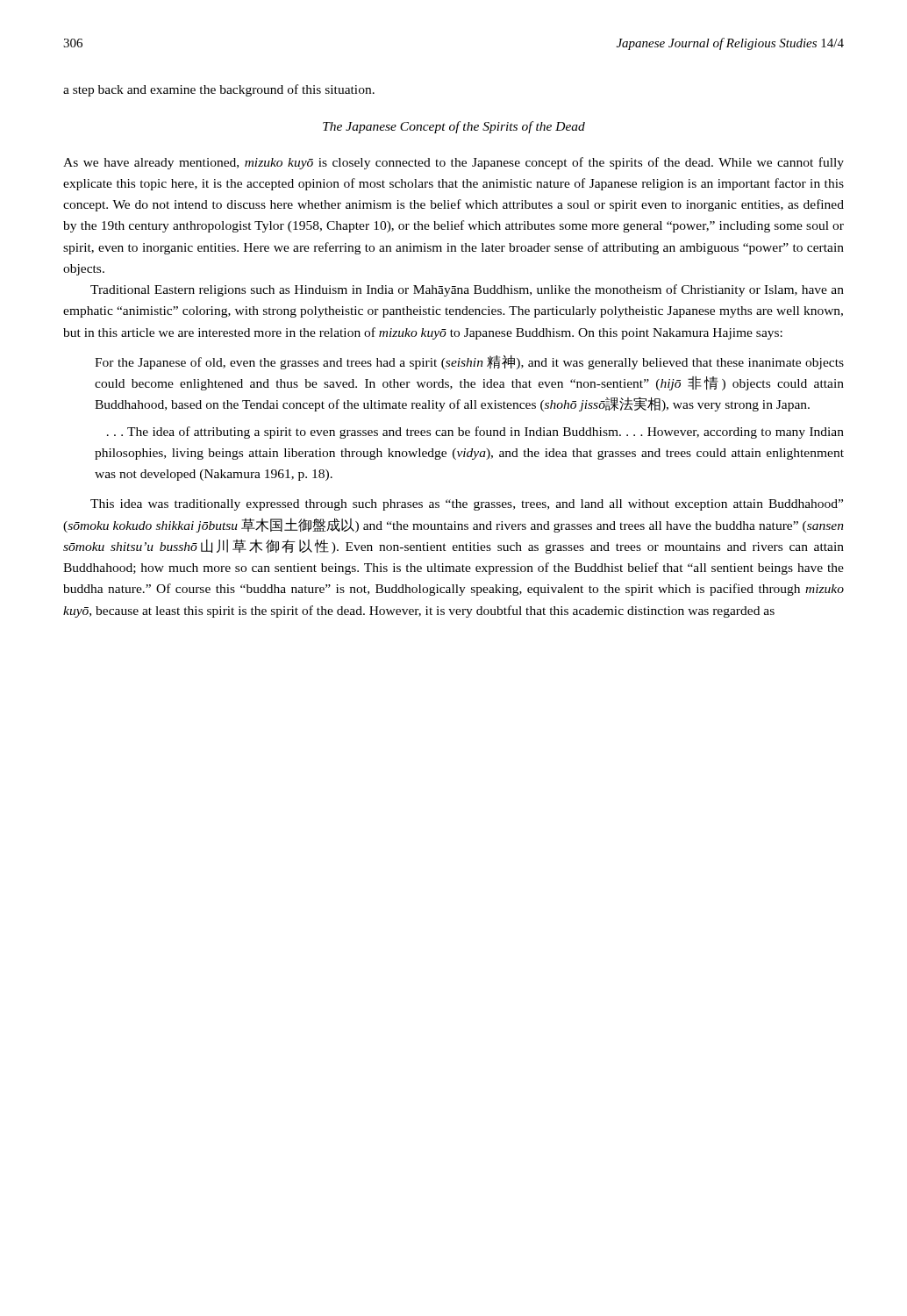This screenshot has width=907, height=1316.
Task: Navigate to the element starting "The Japanese Concept of the Spirits"
Action: tap(454, 126)
